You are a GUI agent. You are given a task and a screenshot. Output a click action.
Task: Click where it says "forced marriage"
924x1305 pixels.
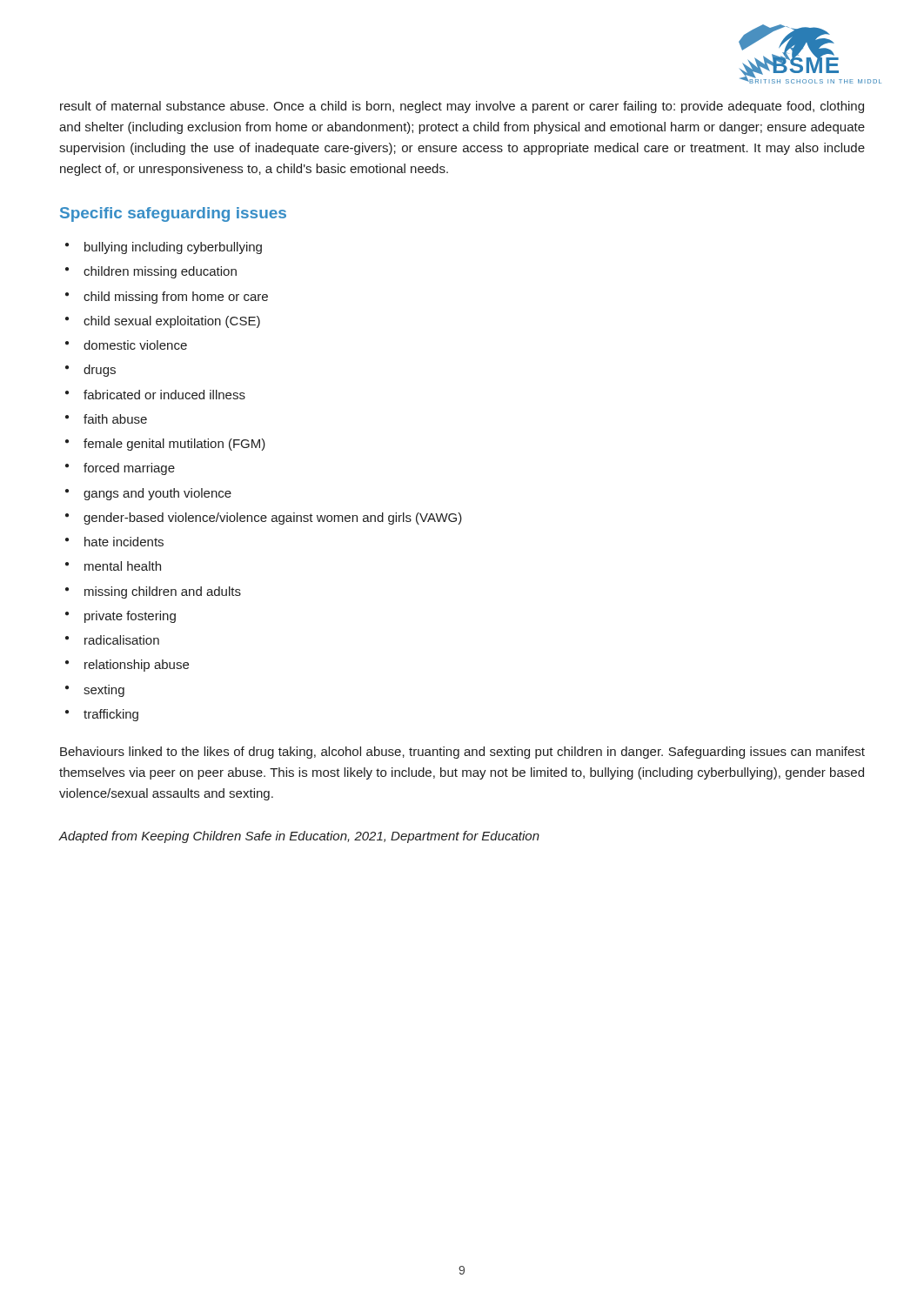120,469
